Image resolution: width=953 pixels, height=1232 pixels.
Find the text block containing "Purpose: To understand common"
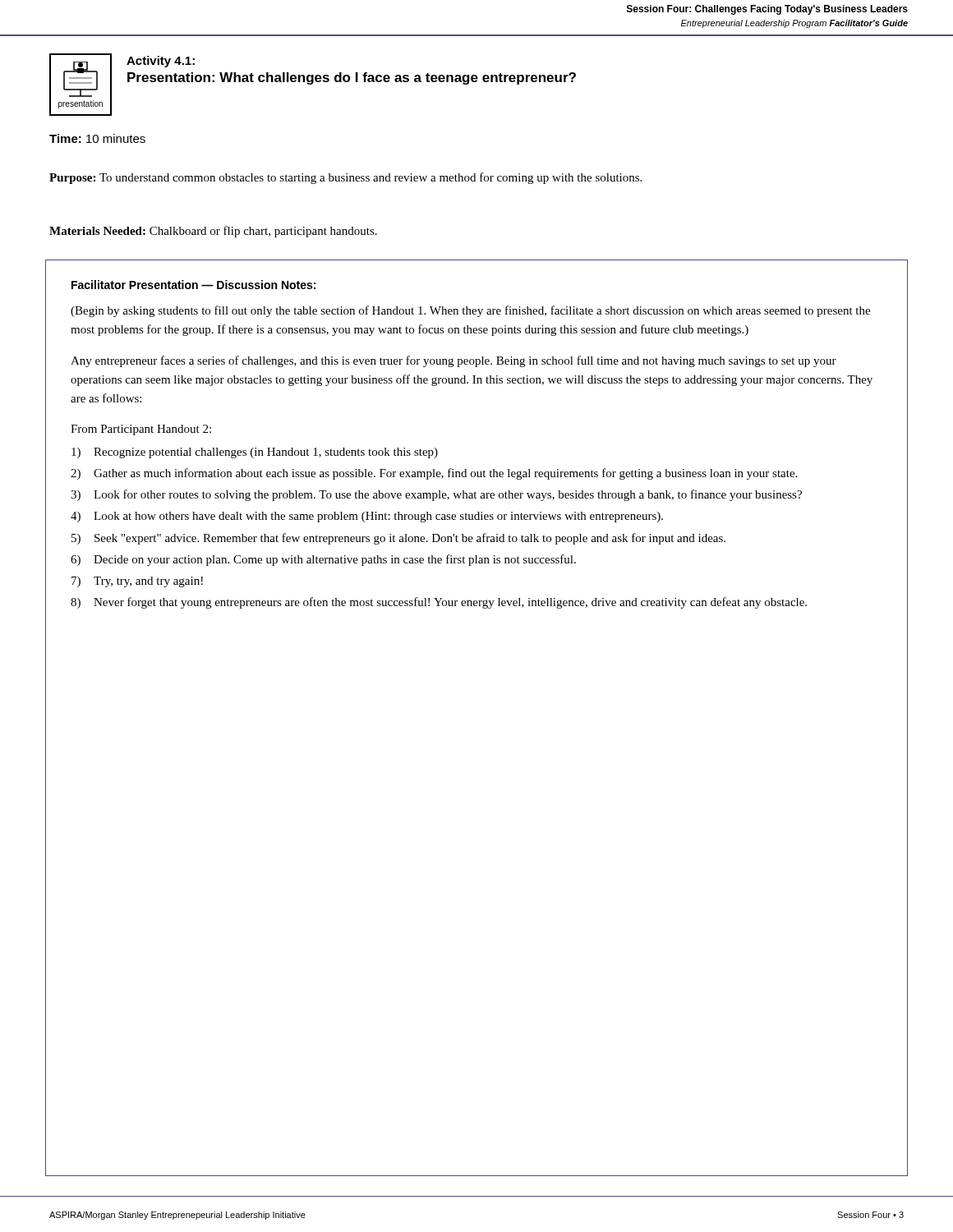pyautogui.click(x=346, y=177)
